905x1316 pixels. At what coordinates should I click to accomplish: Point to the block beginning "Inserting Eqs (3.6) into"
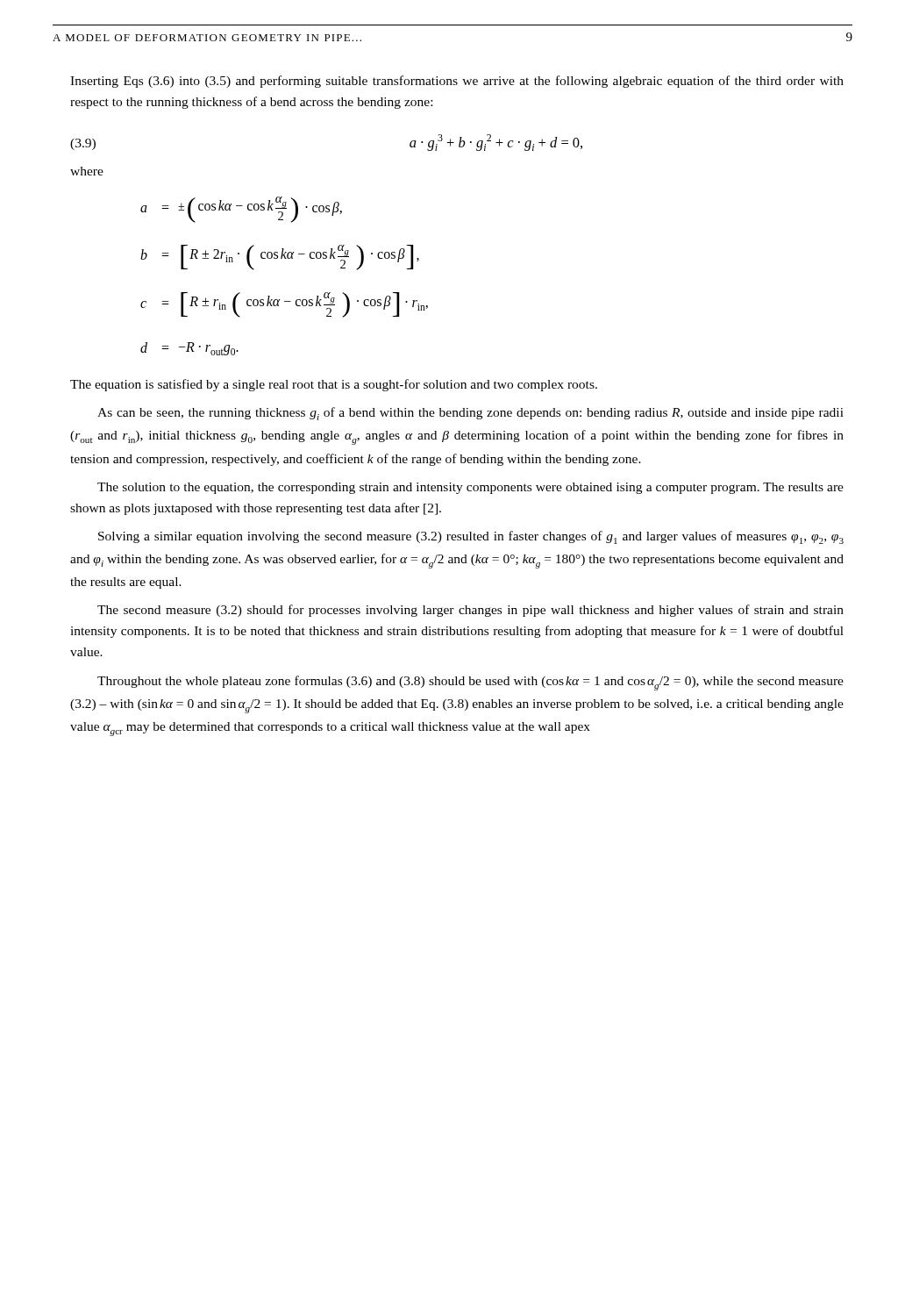point(457,91)
